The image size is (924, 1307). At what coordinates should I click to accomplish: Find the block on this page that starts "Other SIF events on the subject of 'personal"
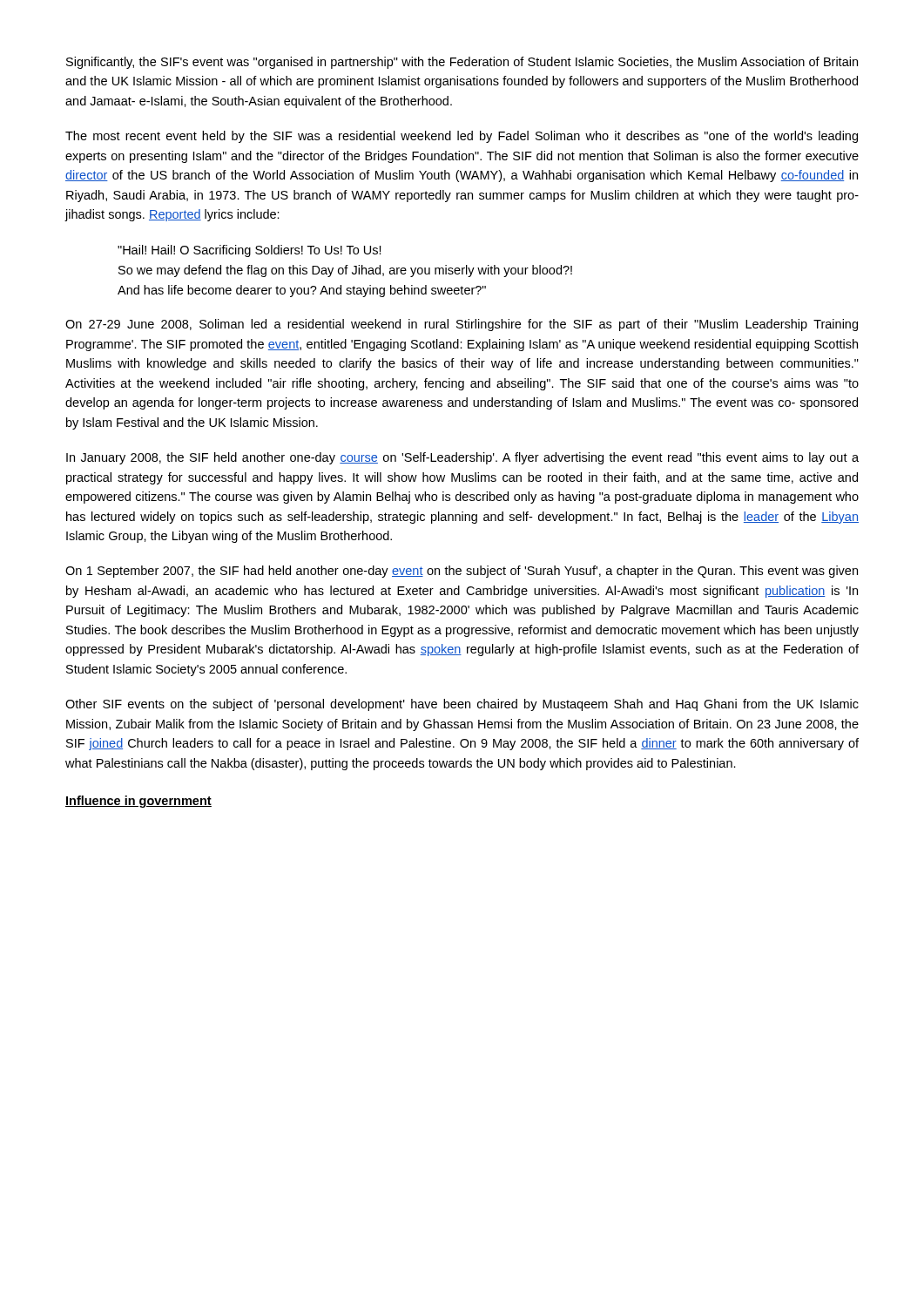click(x=462, y=734)
